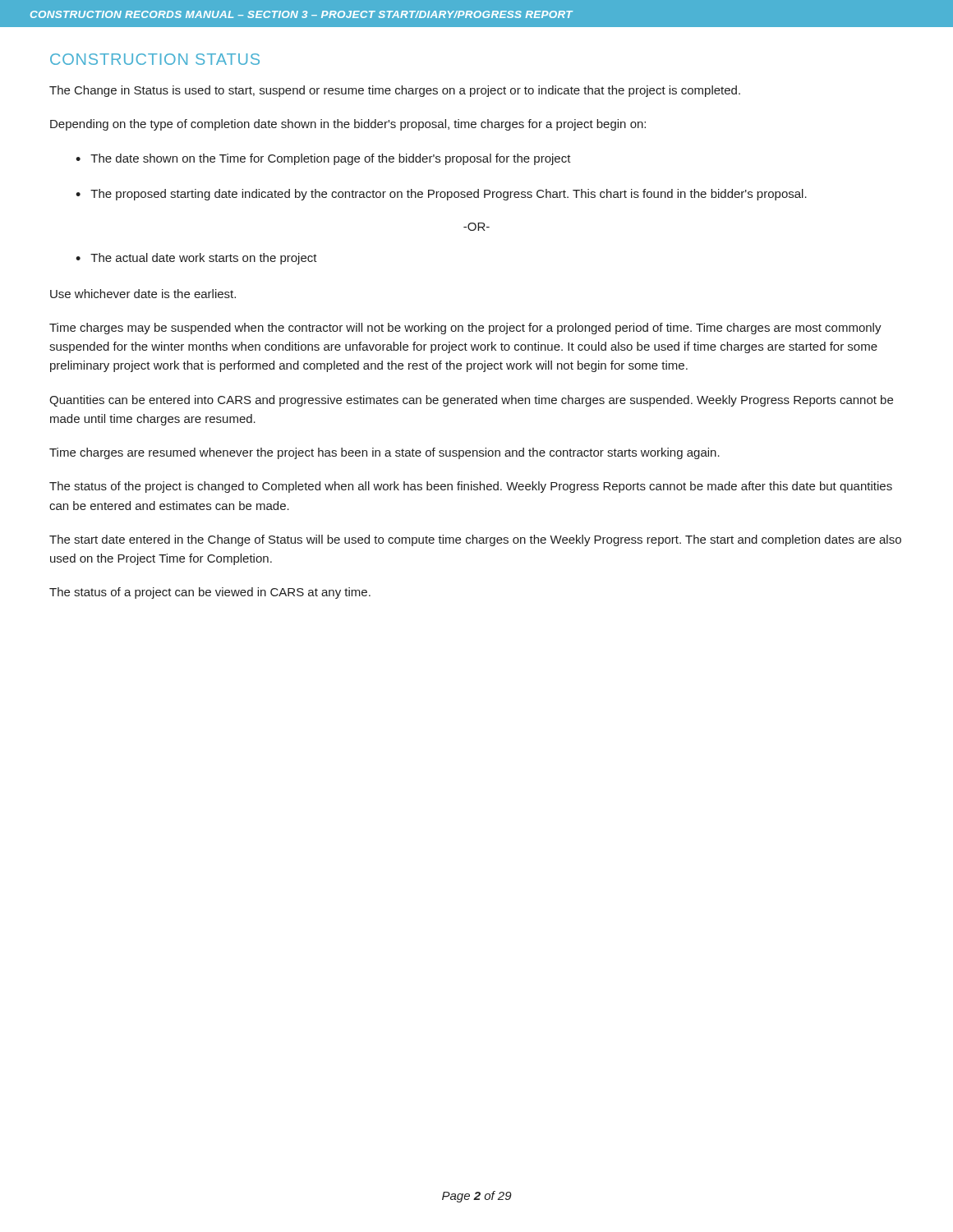Click on the text block containing "Time charges may be"

click(x=465, y=346)
